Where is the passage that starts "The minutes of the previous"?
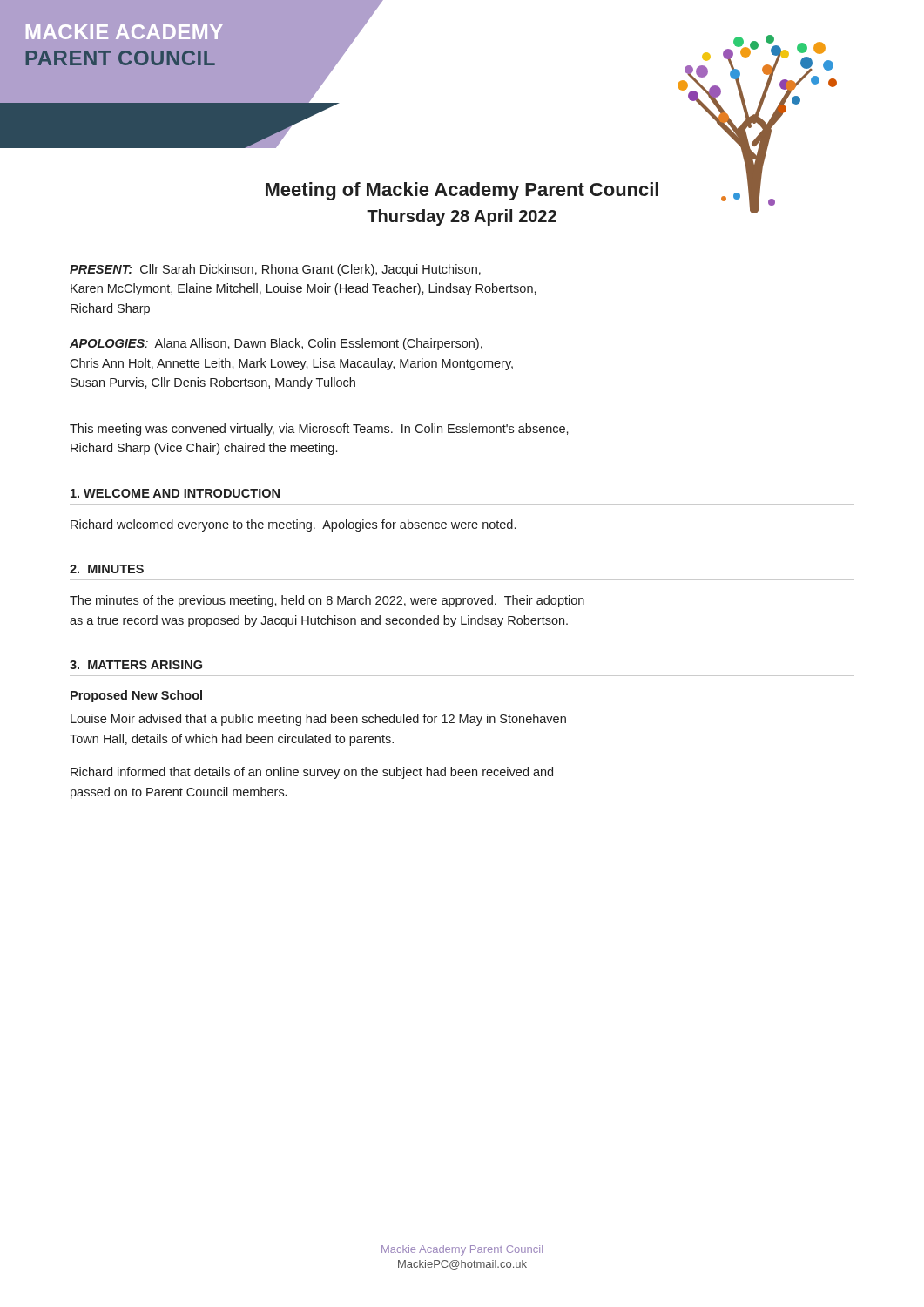924x1307 pixels. [x=327, y=610]
